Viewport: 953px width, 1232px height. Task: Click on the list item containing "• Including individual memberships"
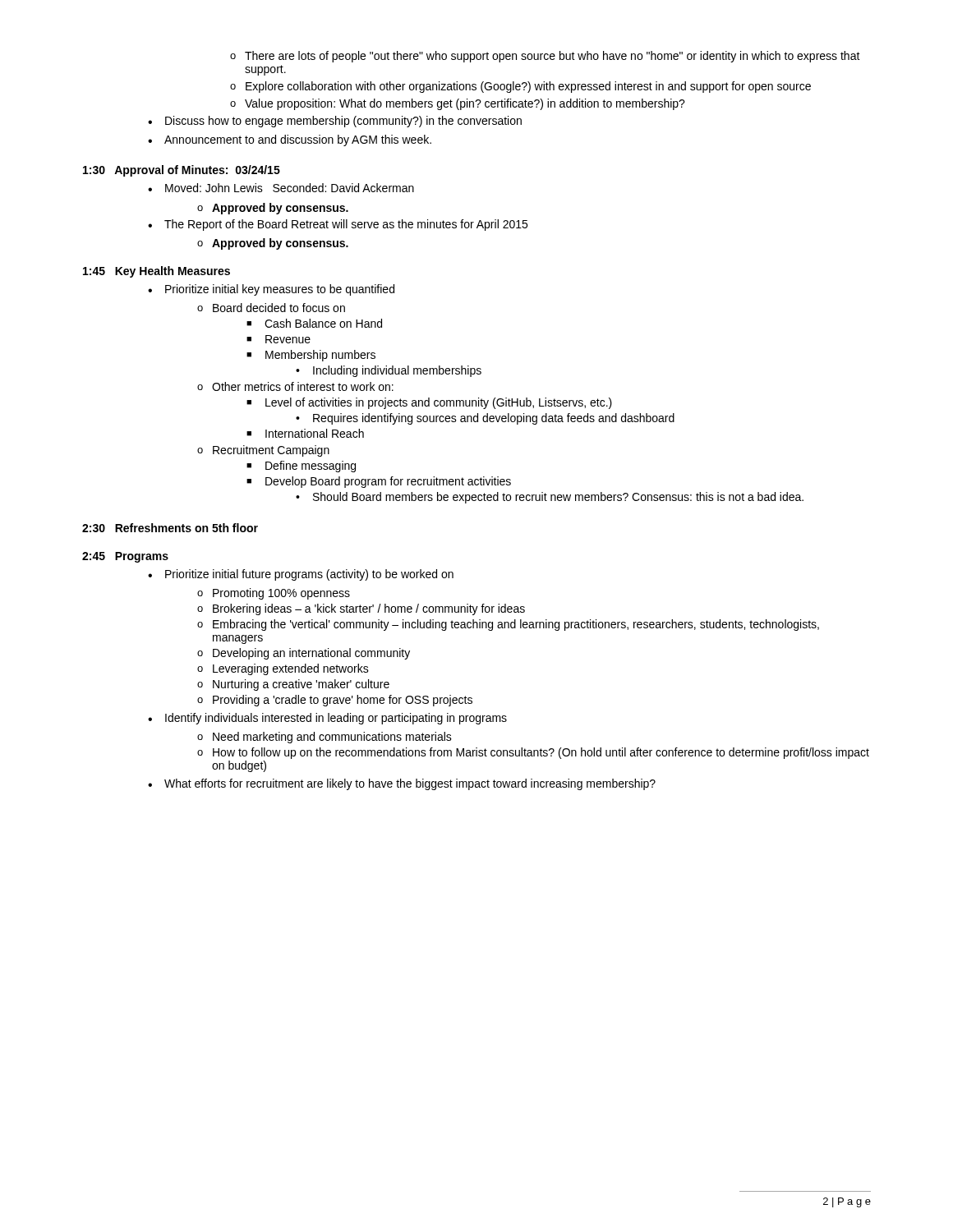point(389,371)
